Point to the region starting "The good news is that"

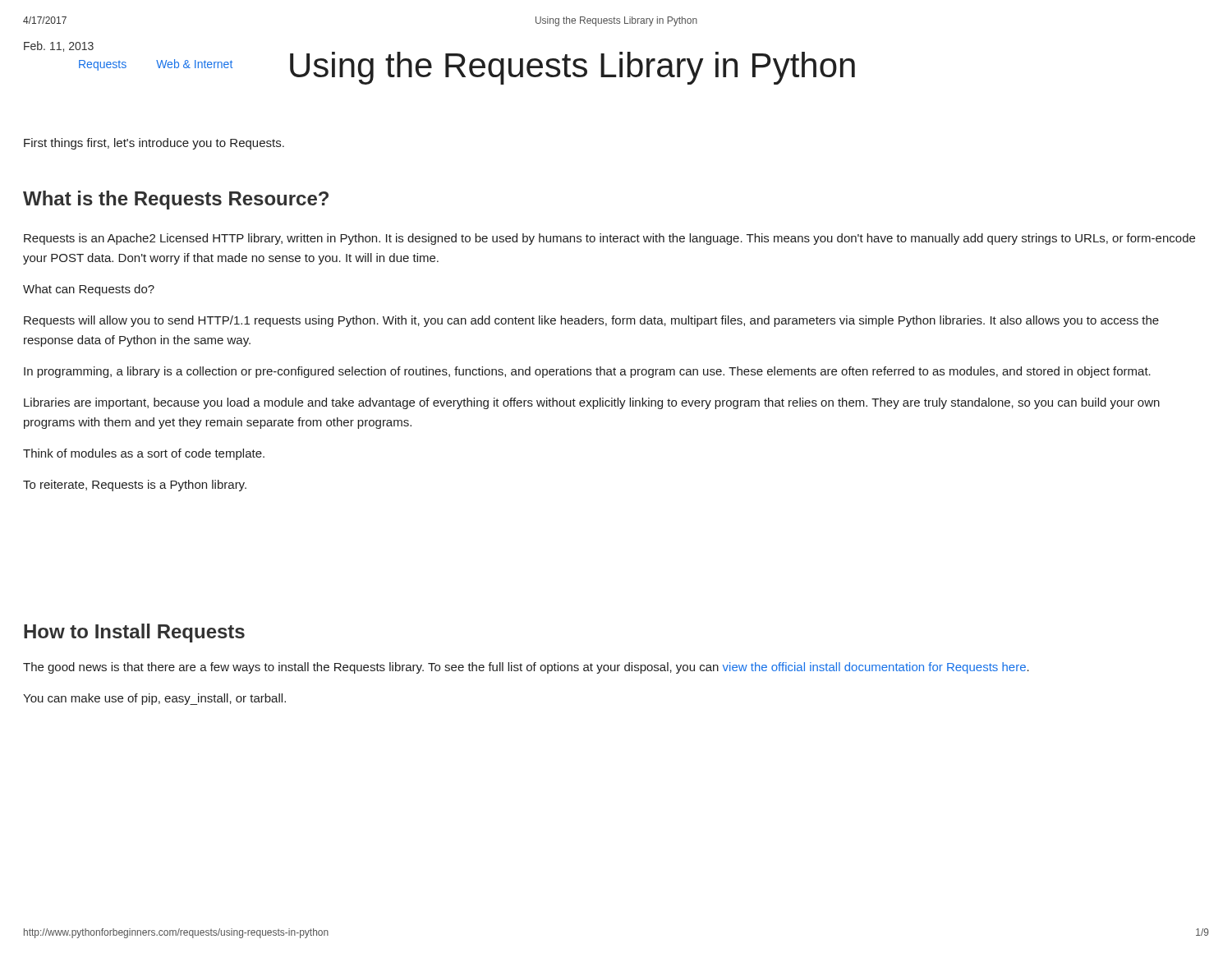coord(526,668)
